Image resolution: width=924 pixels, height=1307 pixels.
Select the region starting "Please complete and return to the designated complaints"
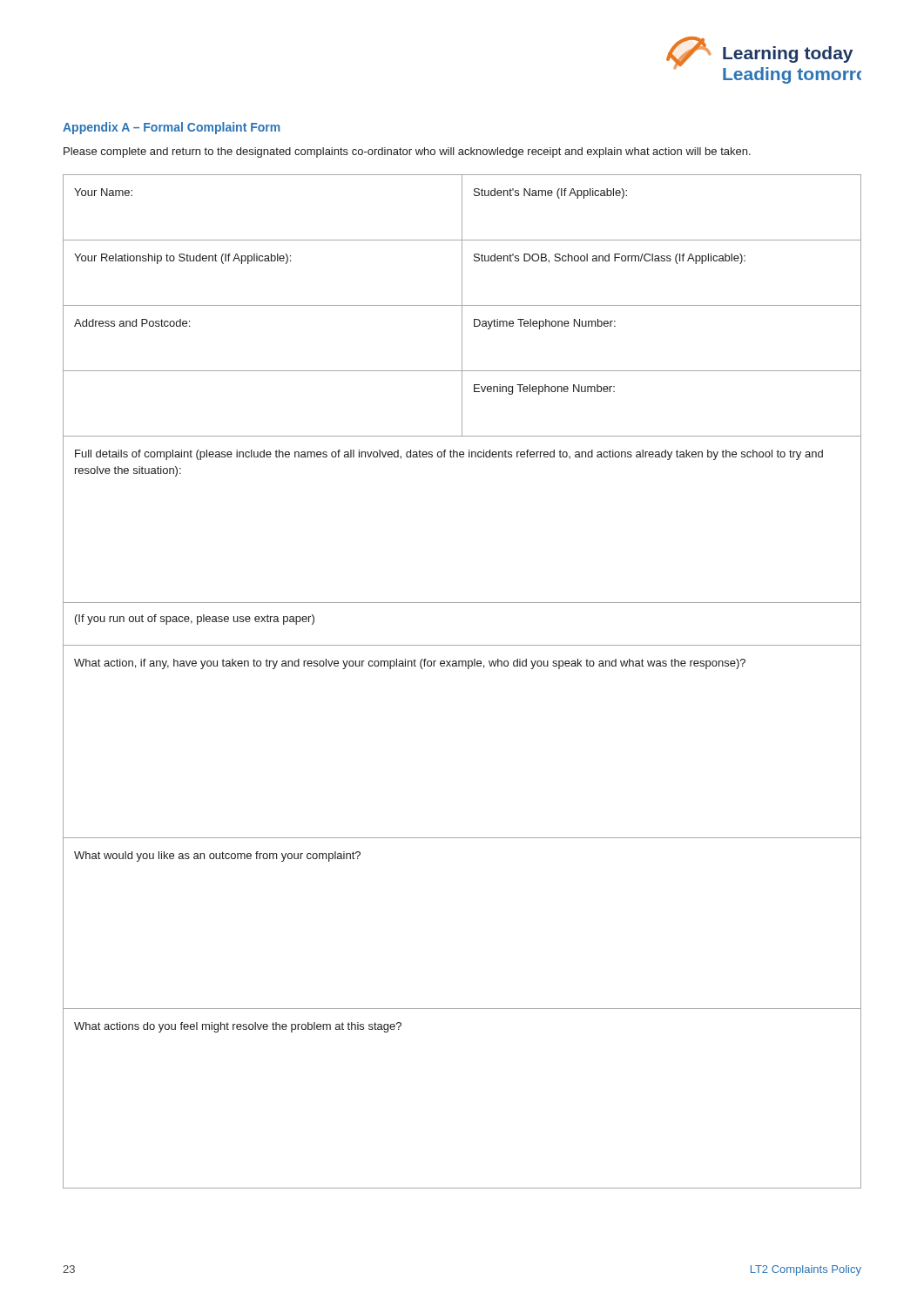pos(407,151)
